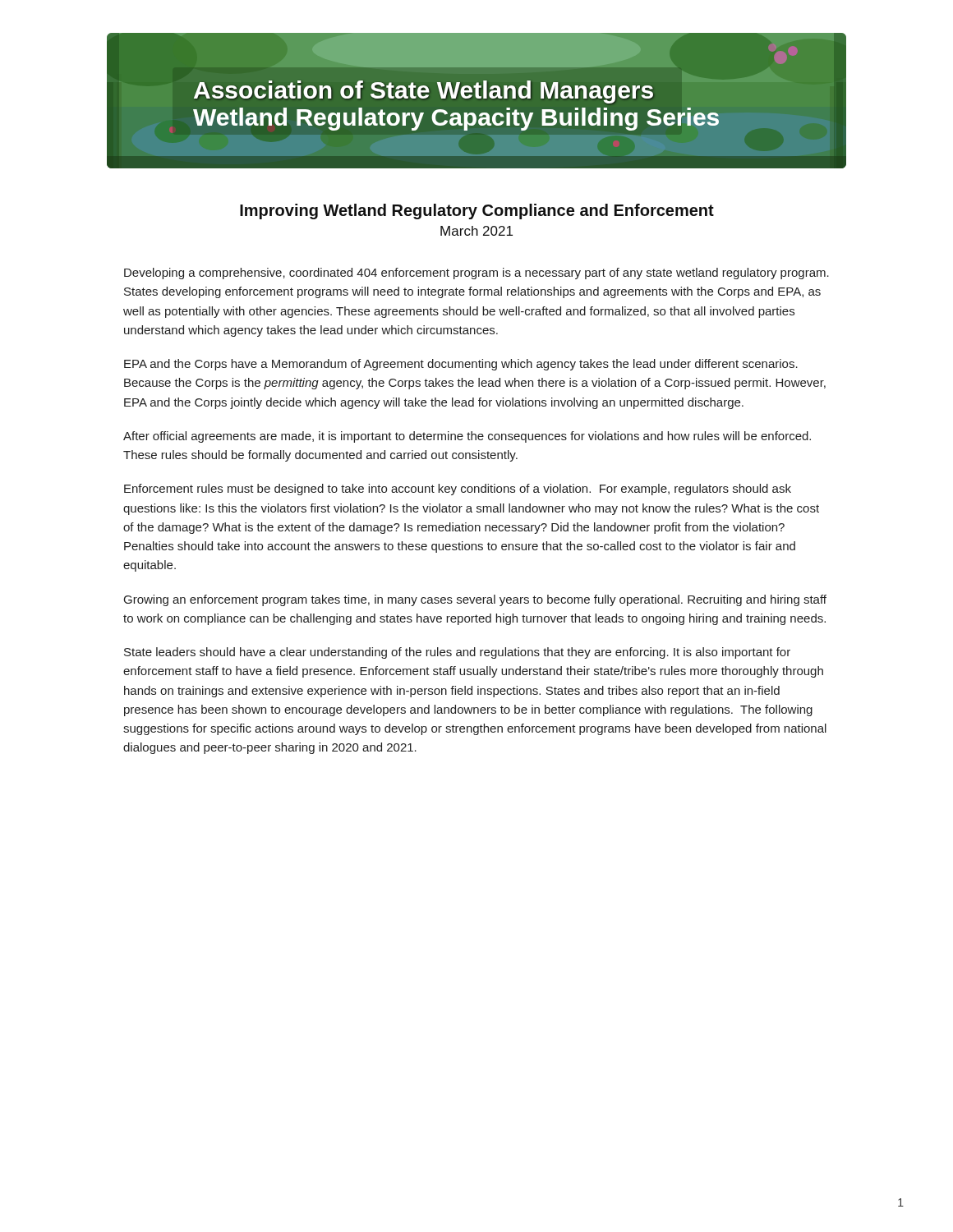This screenshot has height=1232, width=953.
Task: Find the text block that says "State leaders should"
Action: click(475, 699)
